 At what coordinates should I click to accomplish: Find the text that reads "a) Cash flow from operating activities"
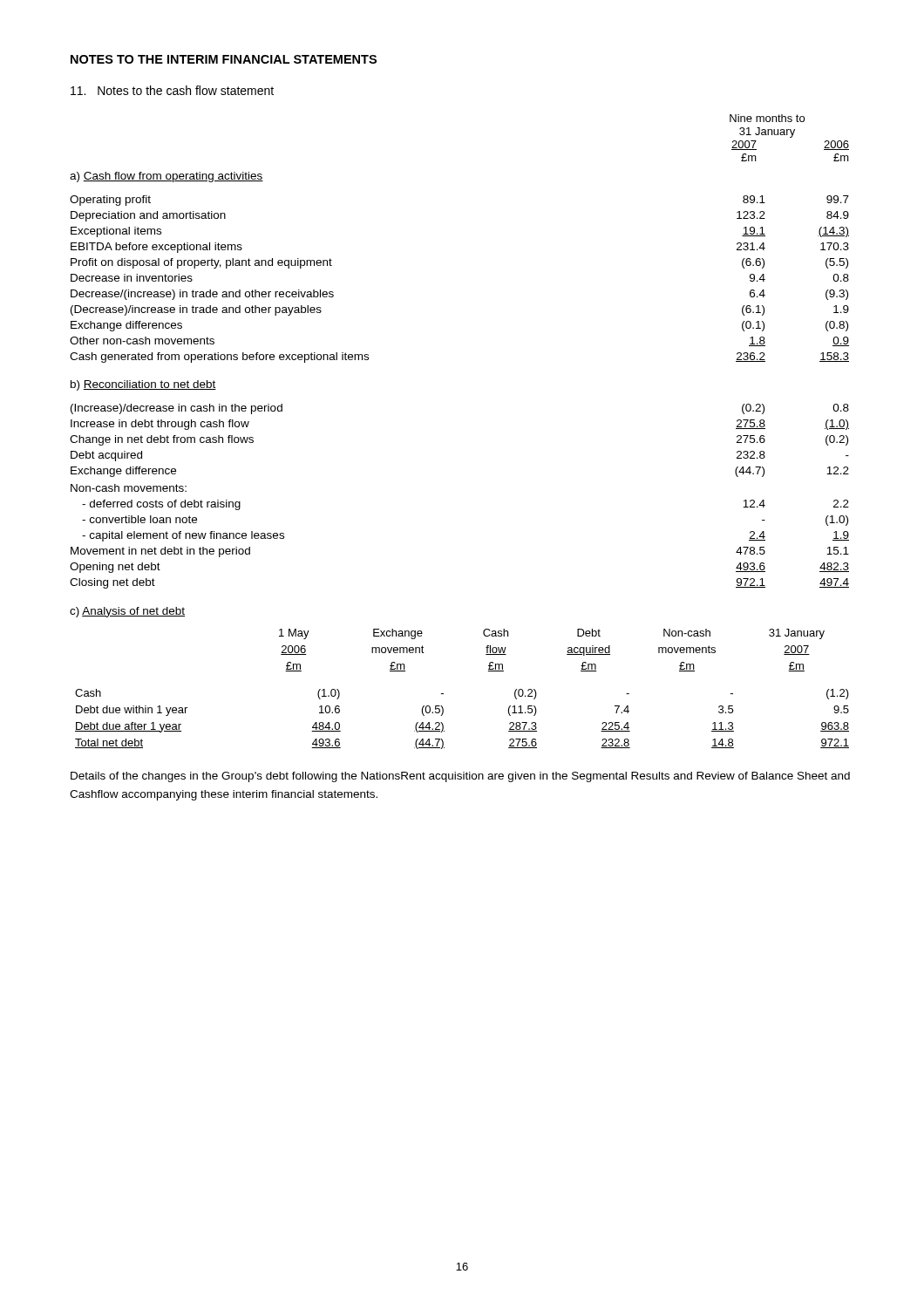point(166,176)
